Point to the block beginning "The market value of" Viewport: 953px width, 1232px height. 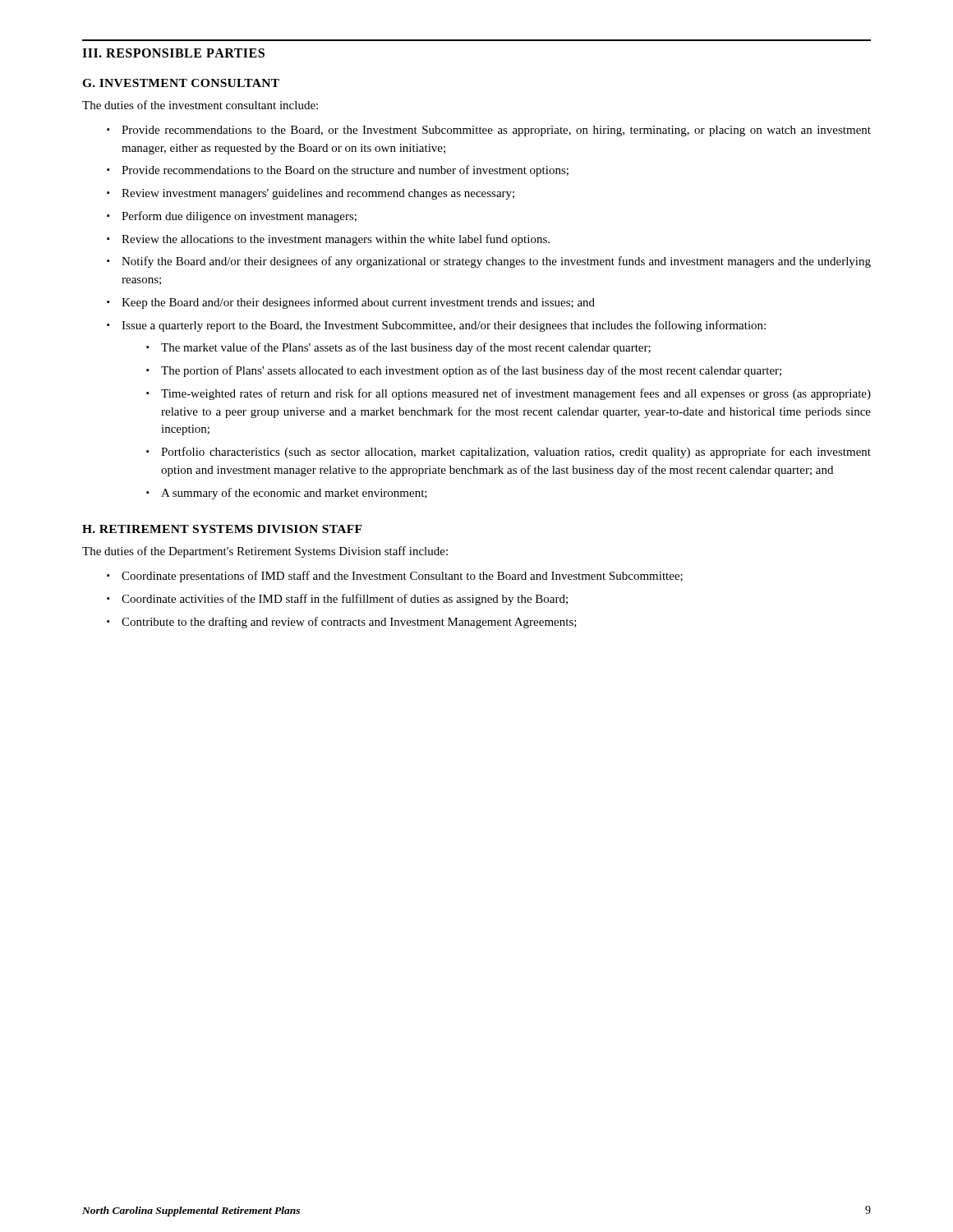406,348
